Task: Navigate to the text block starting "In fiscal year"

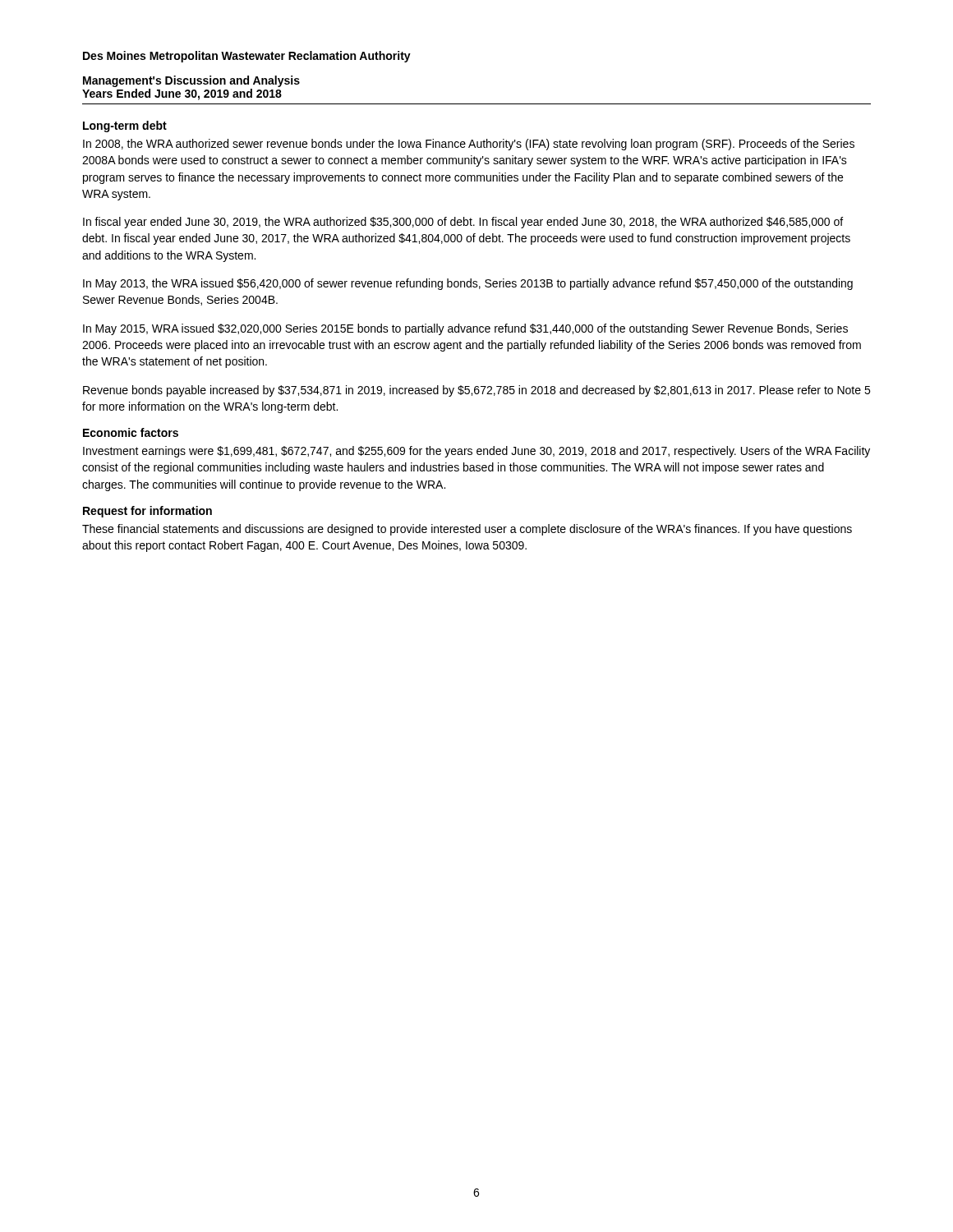Action: click(466, 239)
